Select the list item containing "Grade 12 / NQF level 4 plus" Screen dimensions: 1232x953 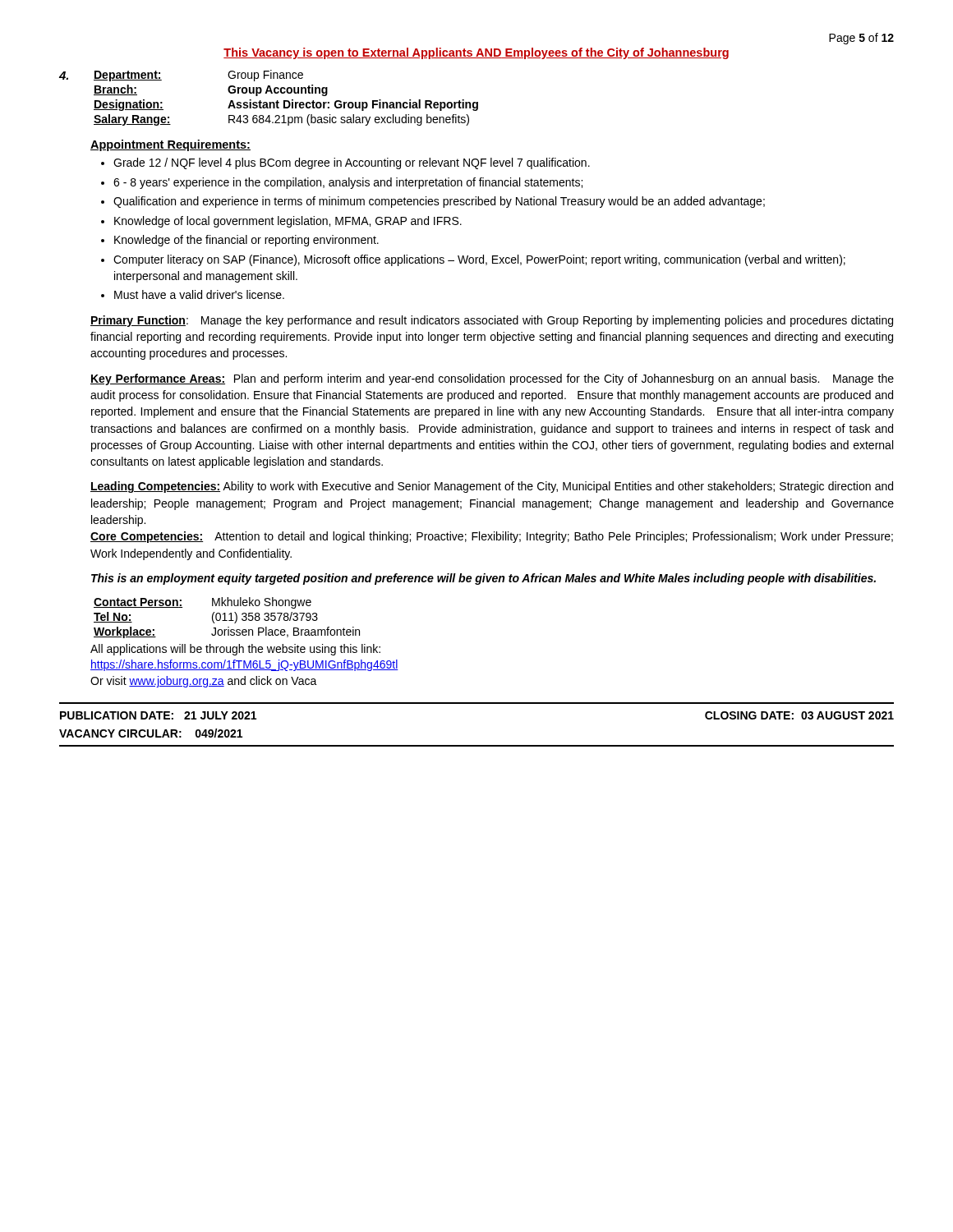click(x=352, y=163)
